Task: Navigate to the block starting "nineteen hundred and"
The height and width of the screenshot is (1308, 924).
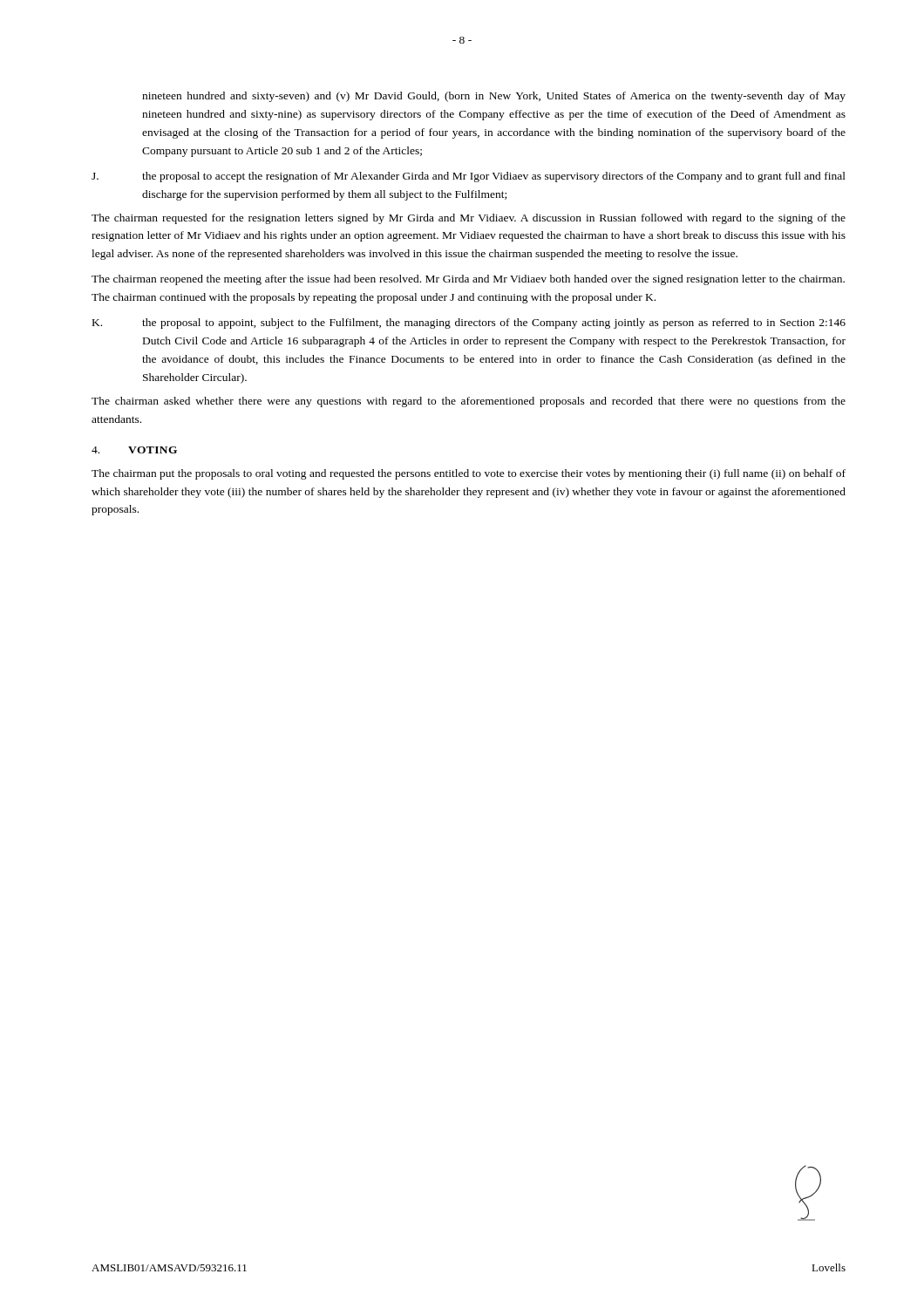Action: pyautogui.click(x=494, y=123)
